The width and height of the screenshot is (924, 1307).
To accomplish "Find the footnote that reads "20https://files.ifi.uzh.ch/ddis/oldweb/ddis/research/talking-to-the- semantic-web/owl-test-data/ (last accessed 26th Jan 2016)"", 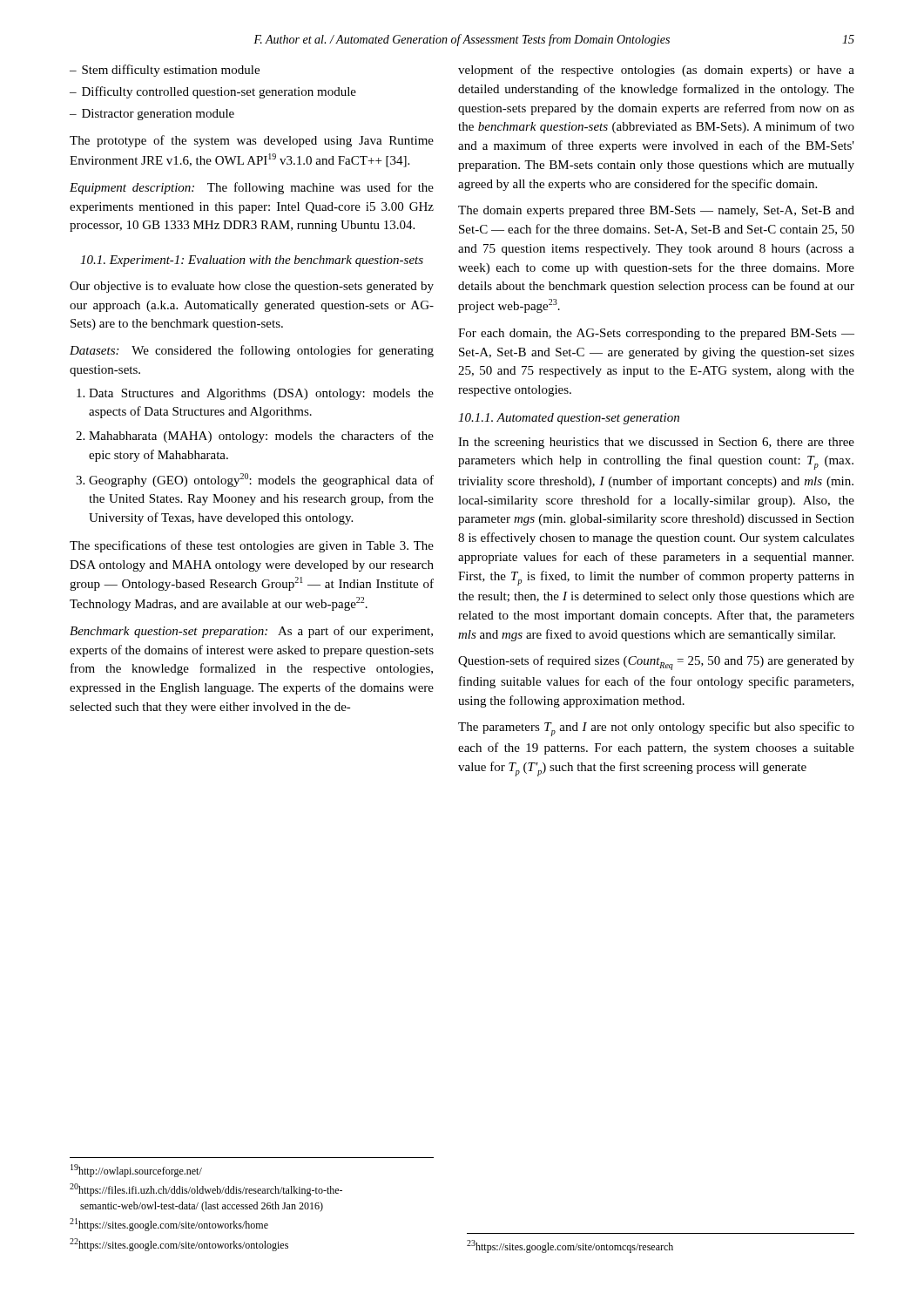I will coord(206,1197).
